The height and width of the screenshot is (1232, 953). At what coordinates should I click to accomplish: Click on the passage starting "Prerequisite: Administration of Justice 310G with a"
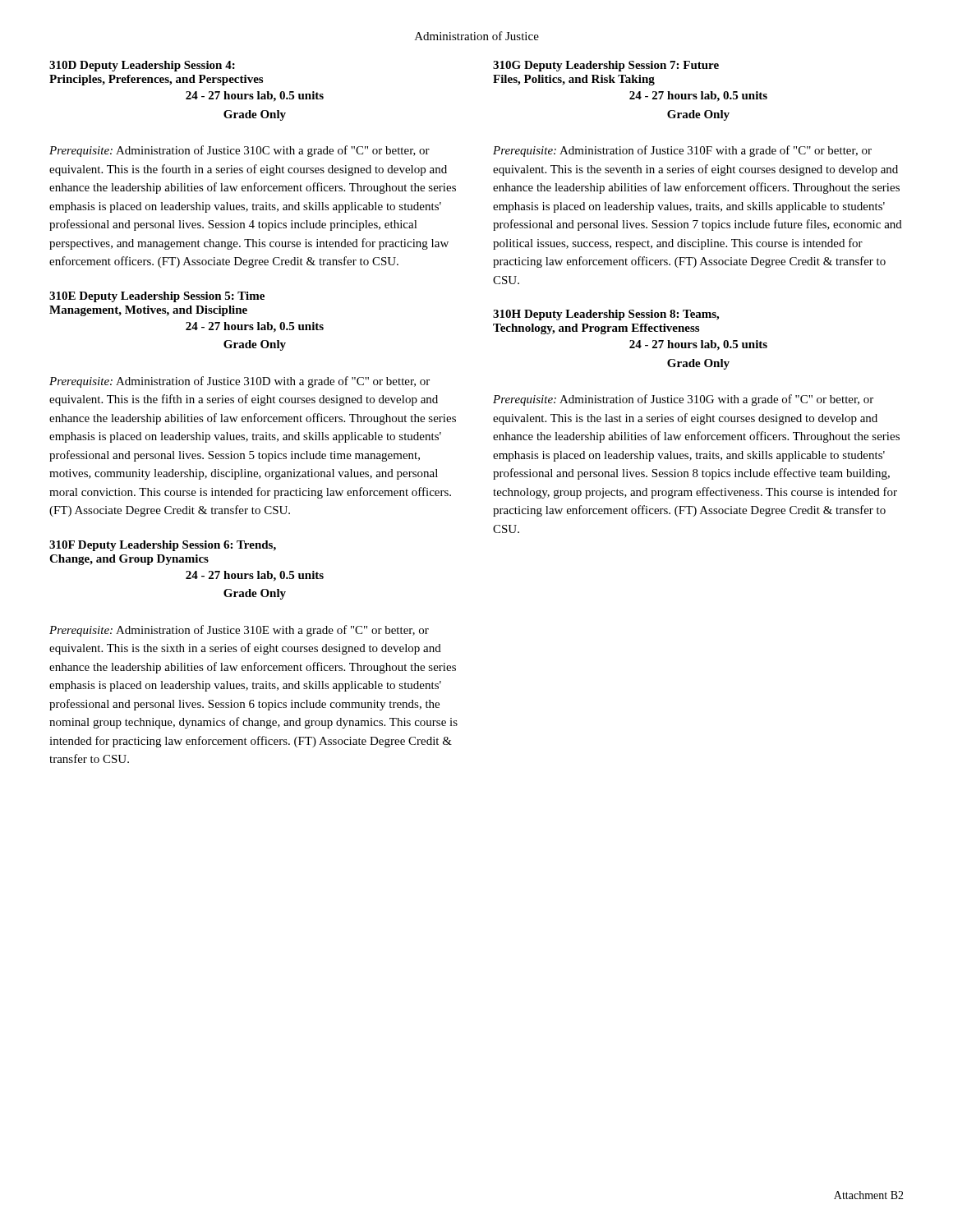[x=698, y=464]
